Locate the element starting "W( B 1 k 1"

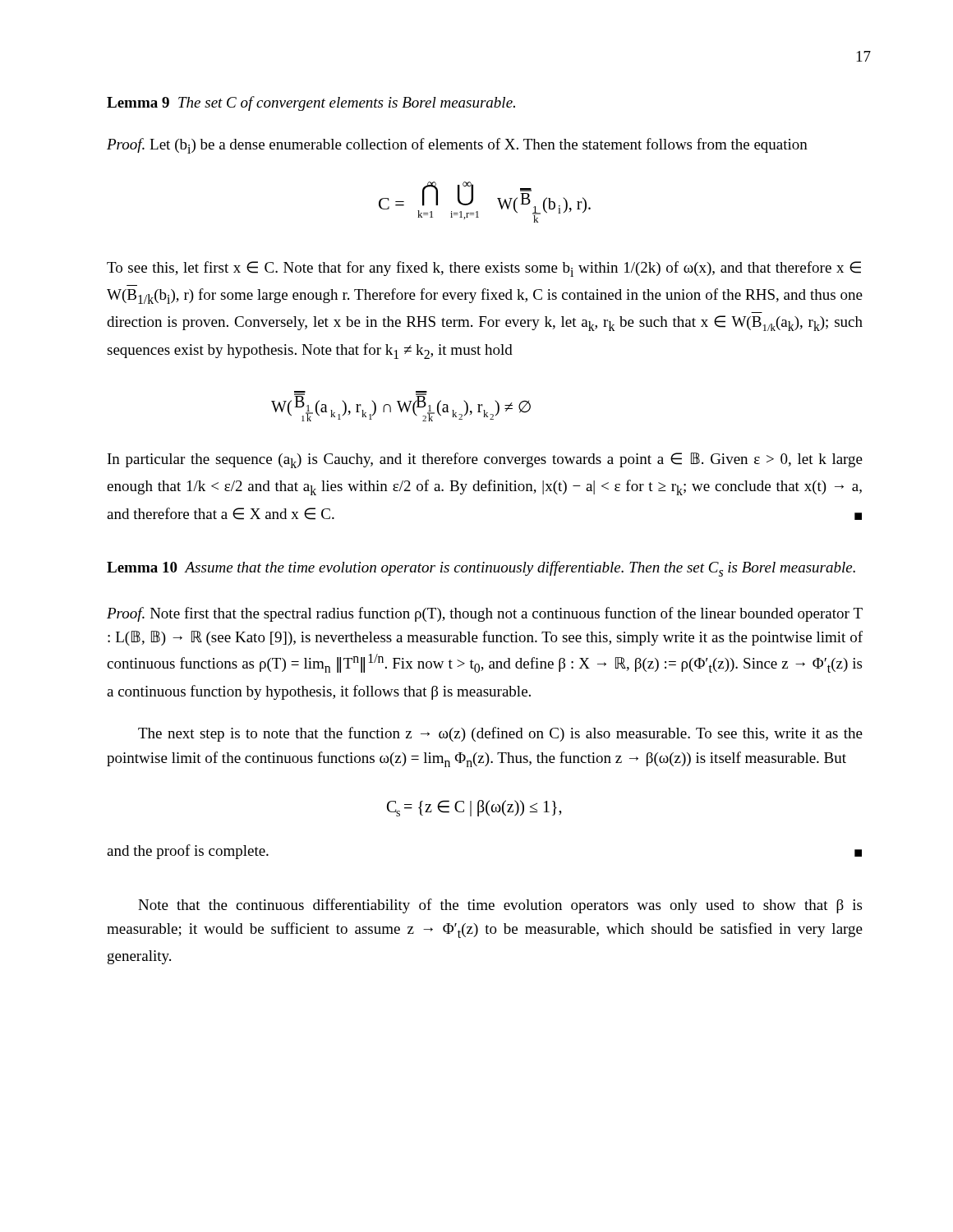point(485,407)
